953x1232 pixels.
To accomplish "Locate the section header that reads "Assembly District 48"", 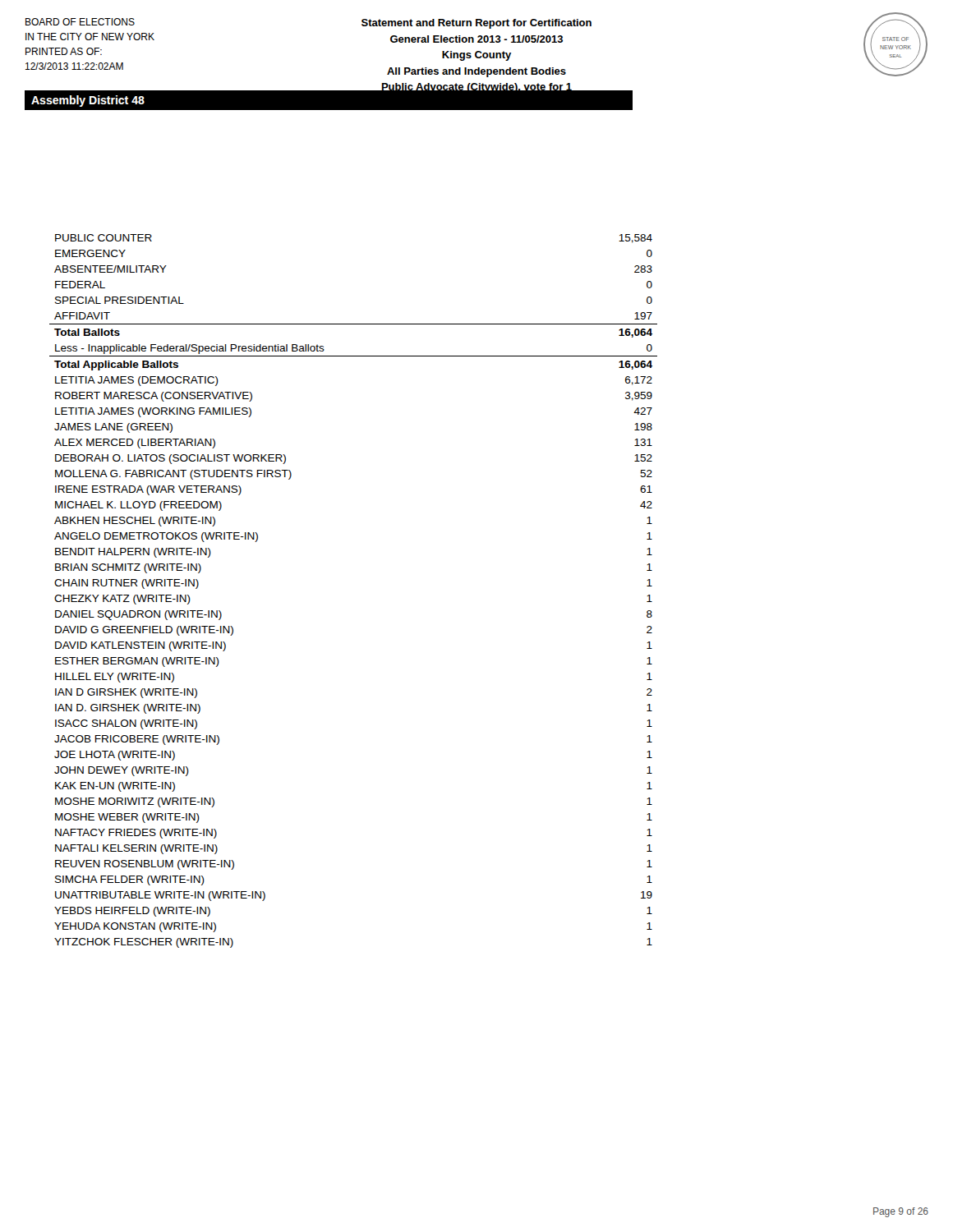I will point(88,100).
